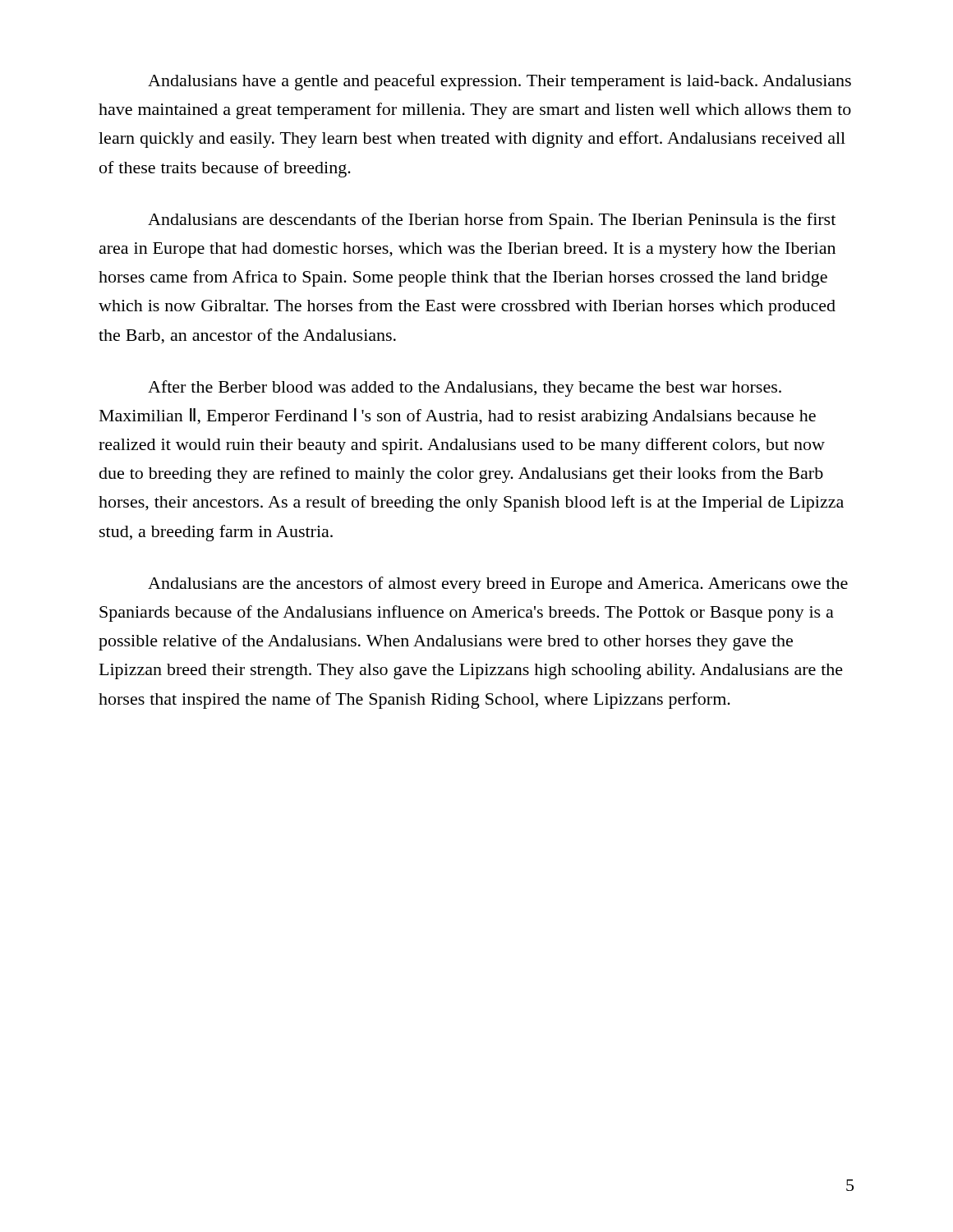Click on the region starting "Andalusians have a gentle and"
953x1232 pixels.
click(476, 124)
